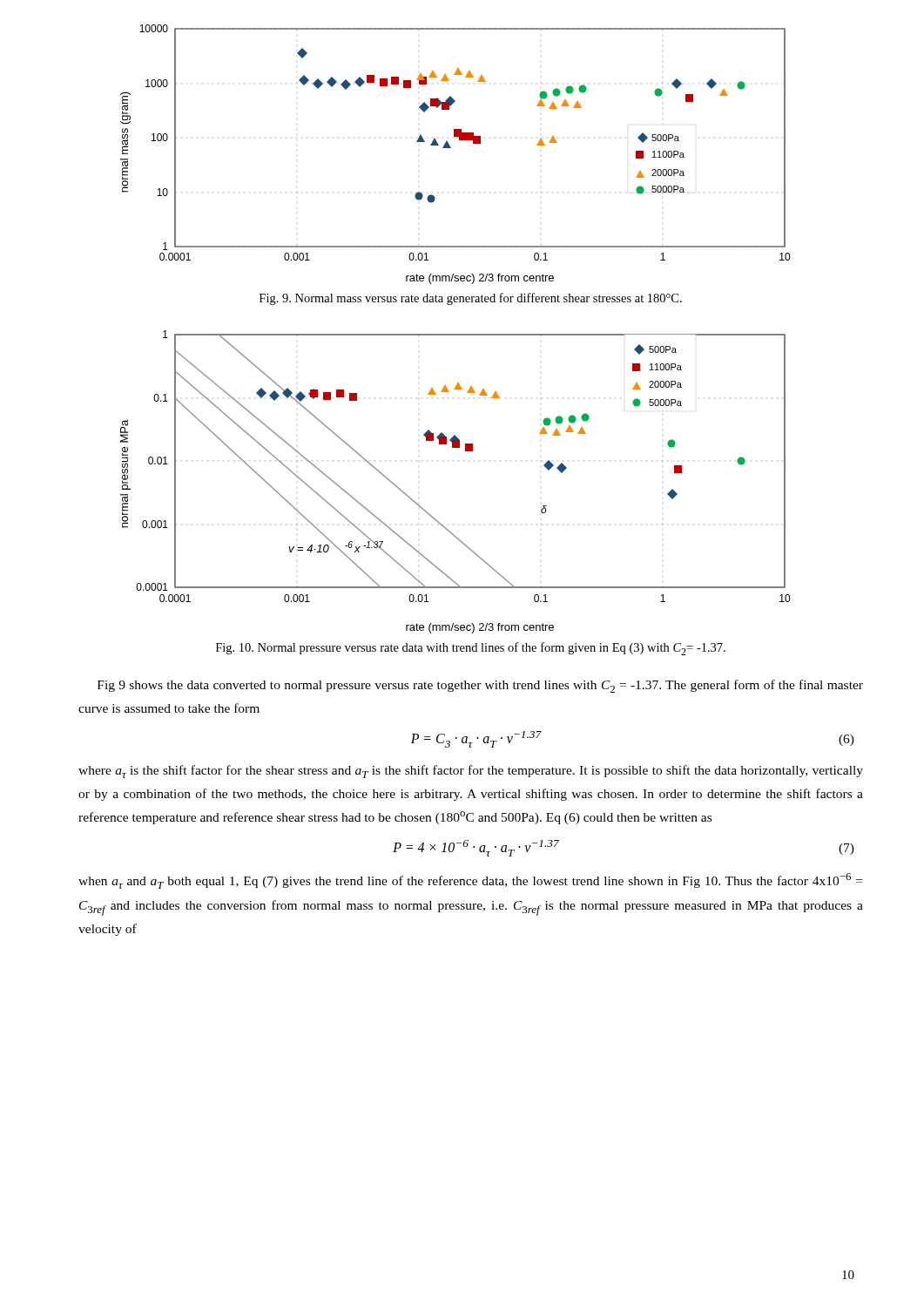Viewport: 924px width, 1307px height.
Task: Click on the text starting "Fig 9 shows the data"
Action: click(471, 697)
